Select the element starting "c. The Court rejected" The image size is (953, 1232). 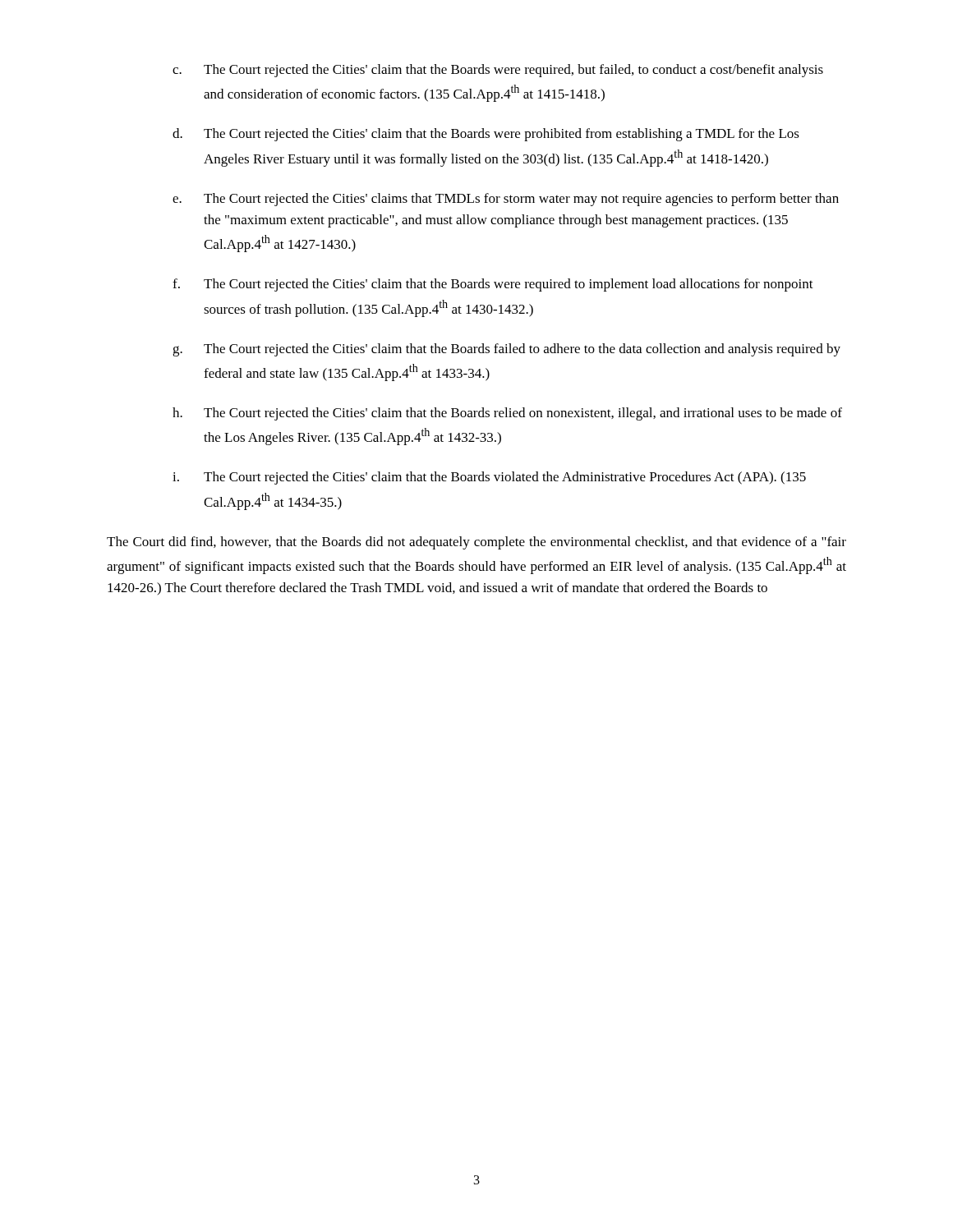pyautogui.click(x=509, y=82)
